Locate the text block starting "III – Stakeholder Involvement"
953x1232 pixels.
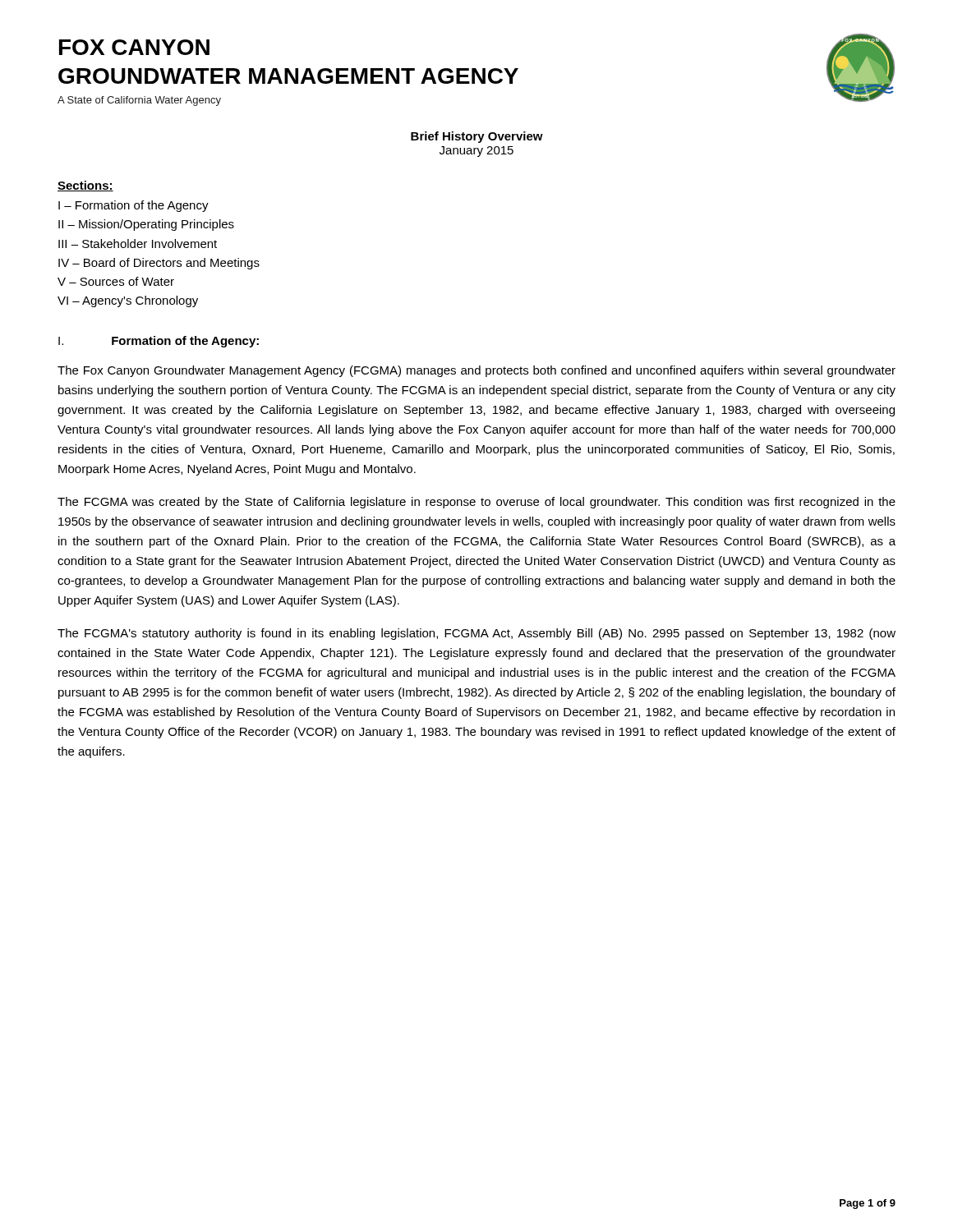[137, 243]
